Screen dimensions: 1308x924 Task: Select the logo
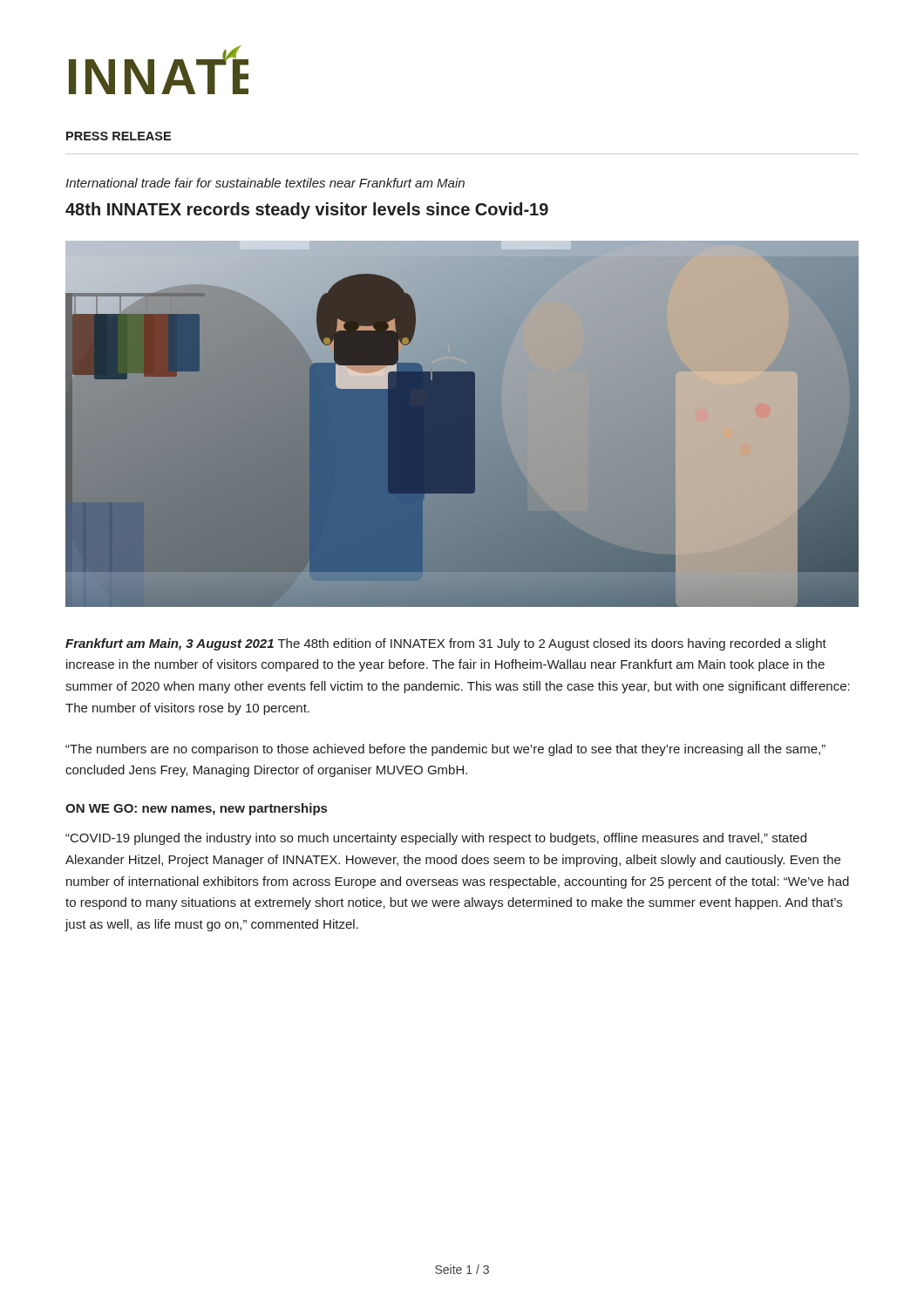pyautogui.click(x=462, y=74)
